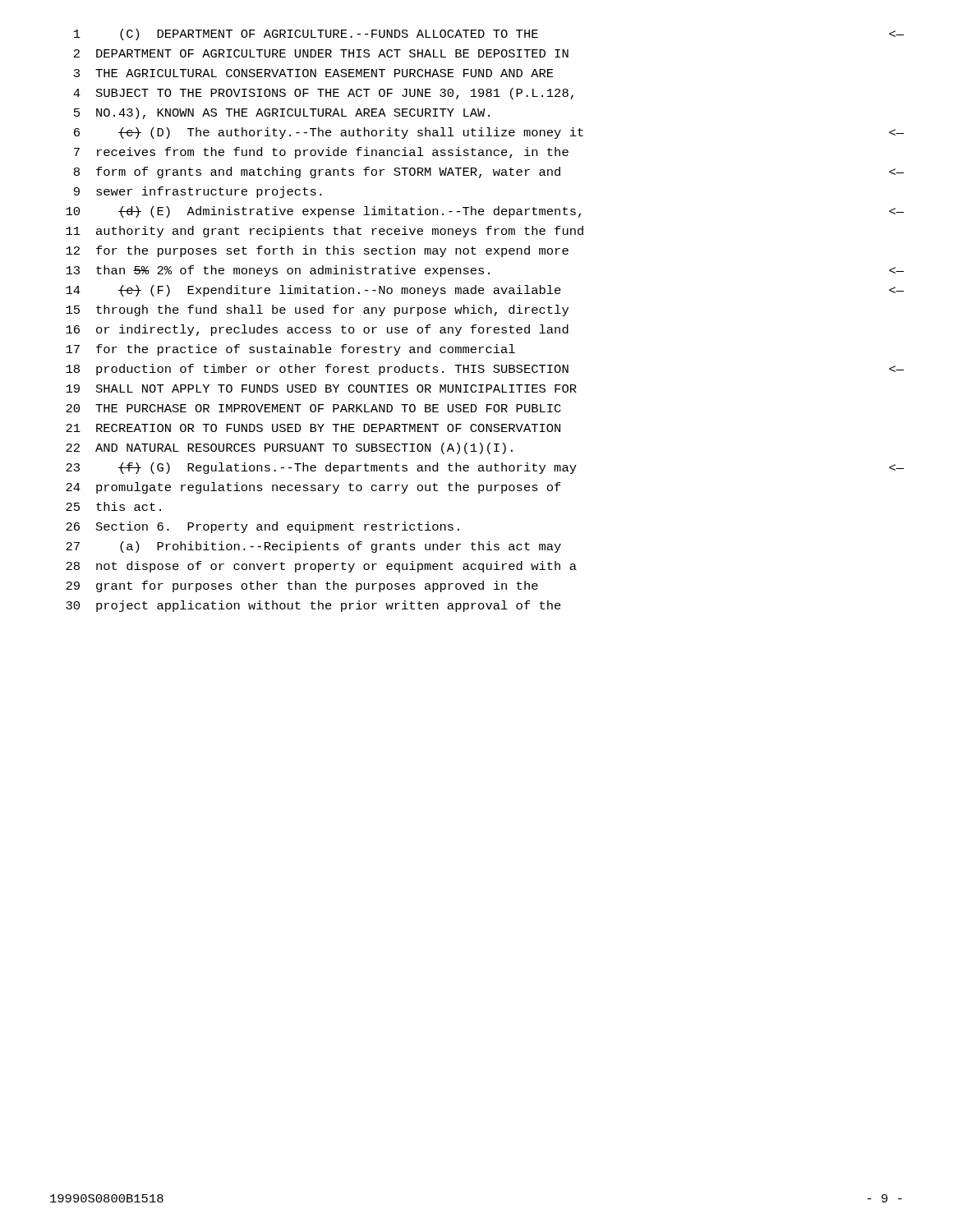Navigate to the passage starting "25 this act."
This screenshot has width=953, height=1232.
(x=113, y=506)
